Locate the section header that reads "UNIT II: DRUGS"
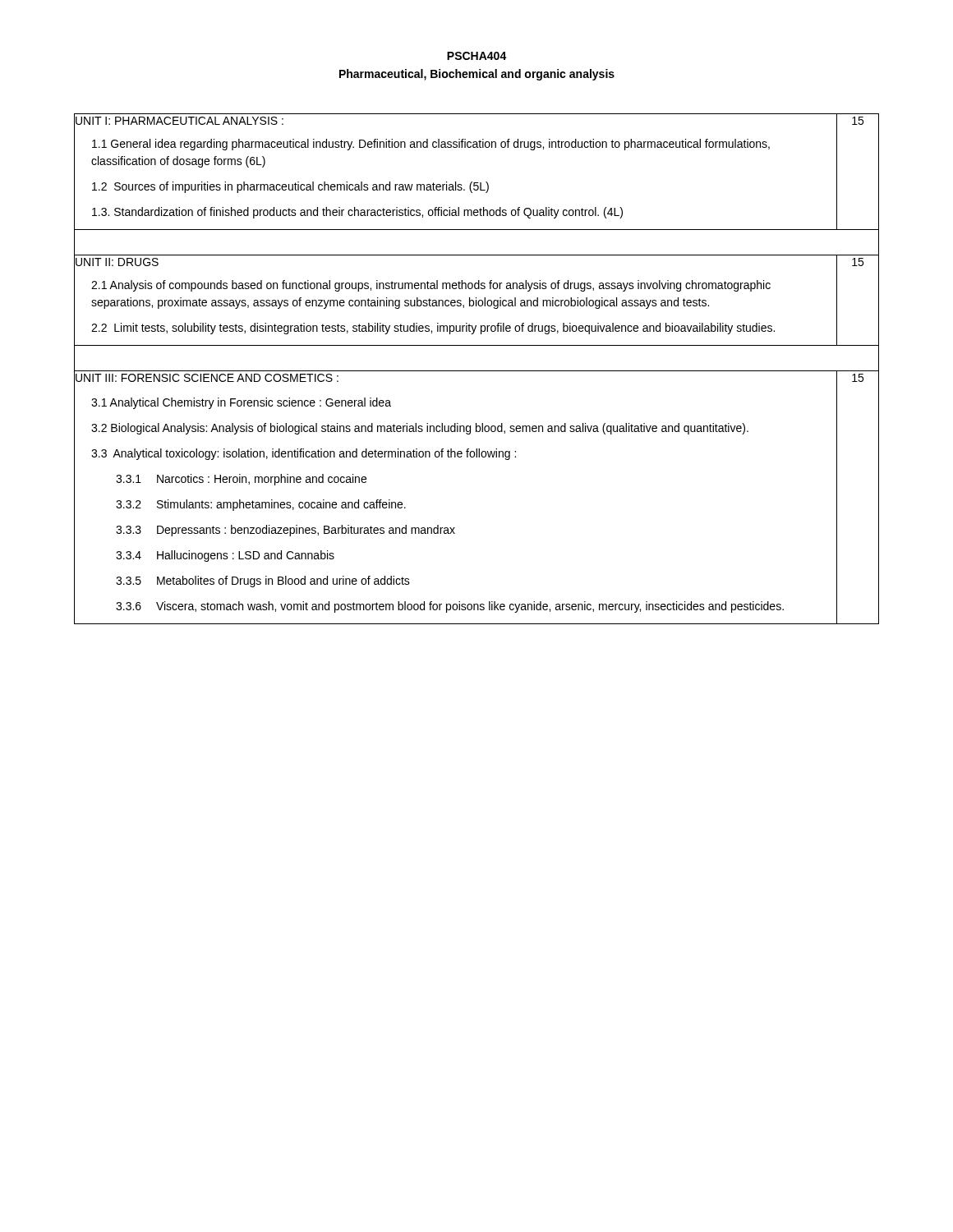 coord(117,262)
